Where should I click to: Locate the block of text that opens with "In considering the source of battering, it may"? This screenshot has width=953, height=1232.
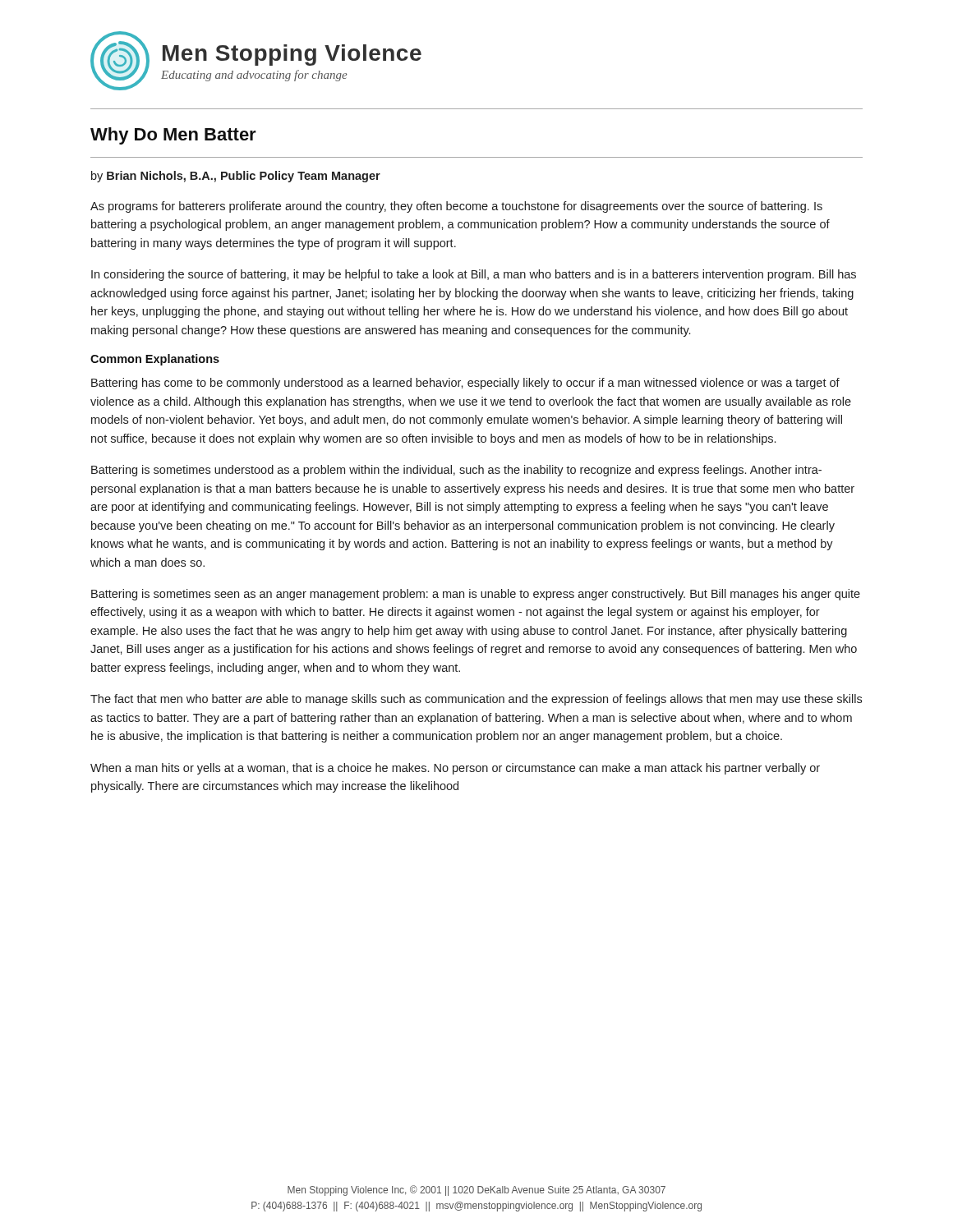(x=473, y=302)
